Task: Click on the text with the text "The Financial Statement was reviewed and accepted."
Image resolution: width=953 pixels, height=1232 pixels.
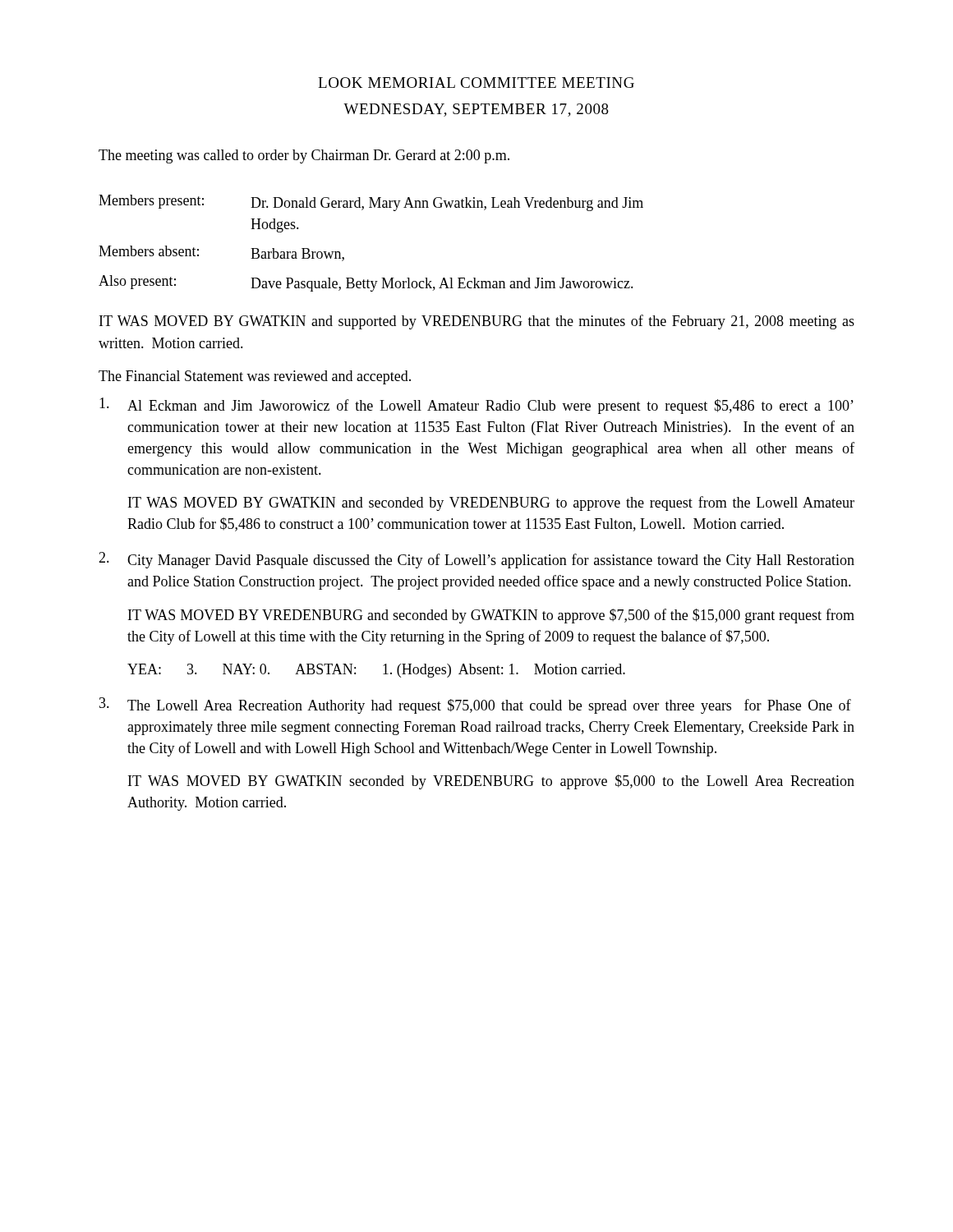Action: coord(255,376)
